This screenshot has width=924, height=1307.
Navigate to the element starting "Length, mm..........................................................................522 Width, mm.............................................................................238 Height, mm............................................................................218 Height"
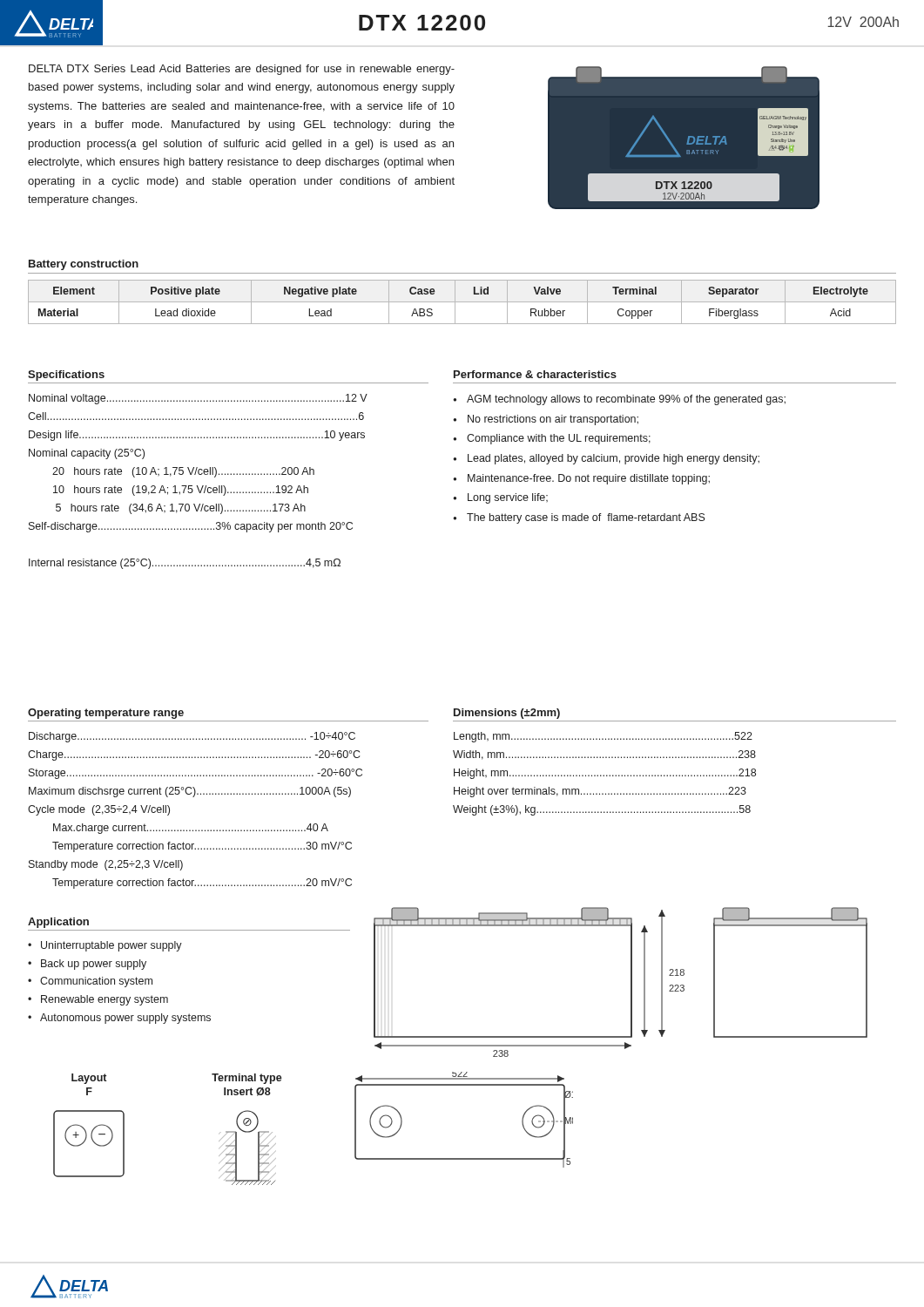pos(674,773)
